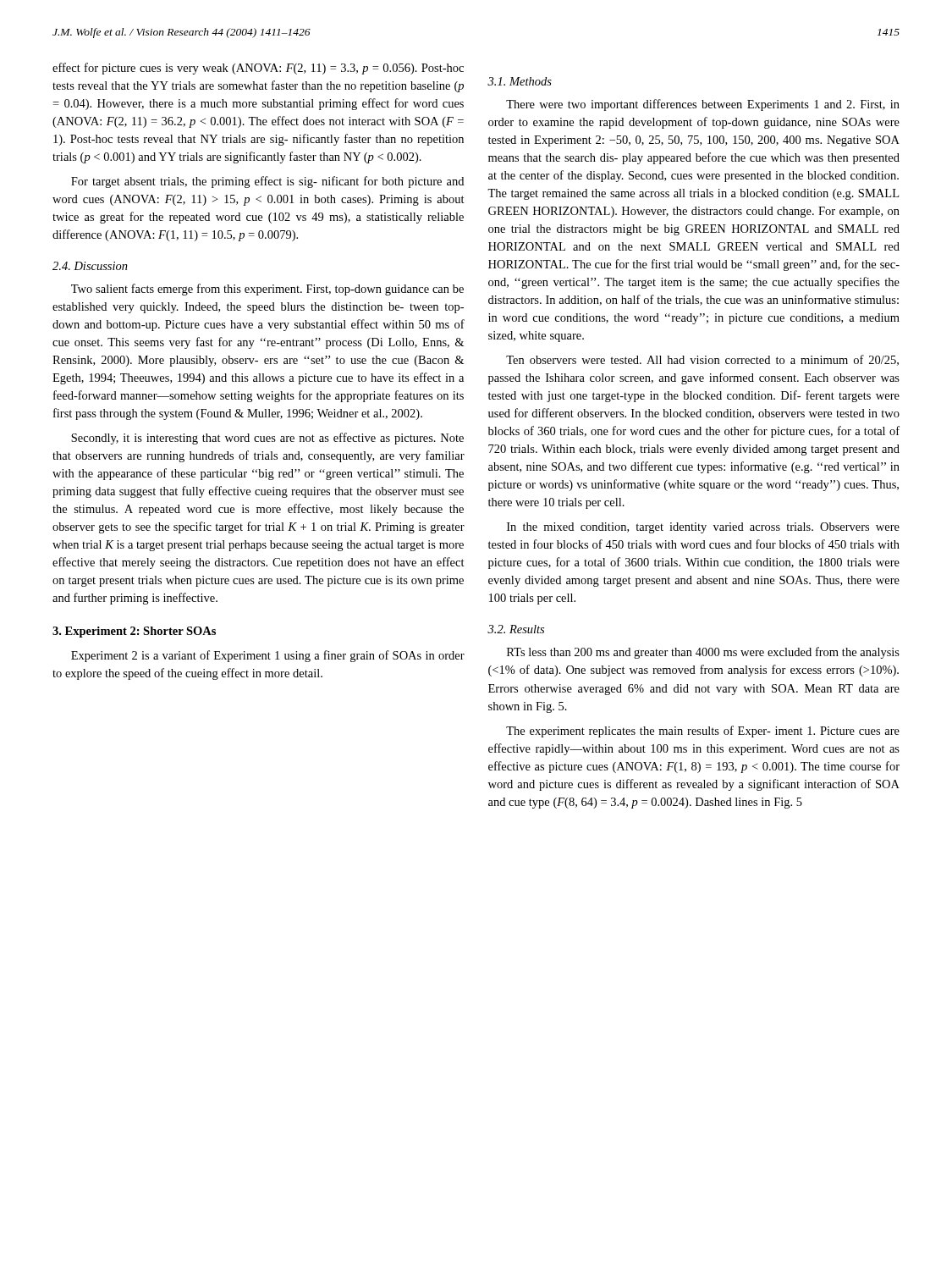Select the text block that reads "For target absent trials,"
This screenshot has width=952, height=1270.
(x=258, y=208)
